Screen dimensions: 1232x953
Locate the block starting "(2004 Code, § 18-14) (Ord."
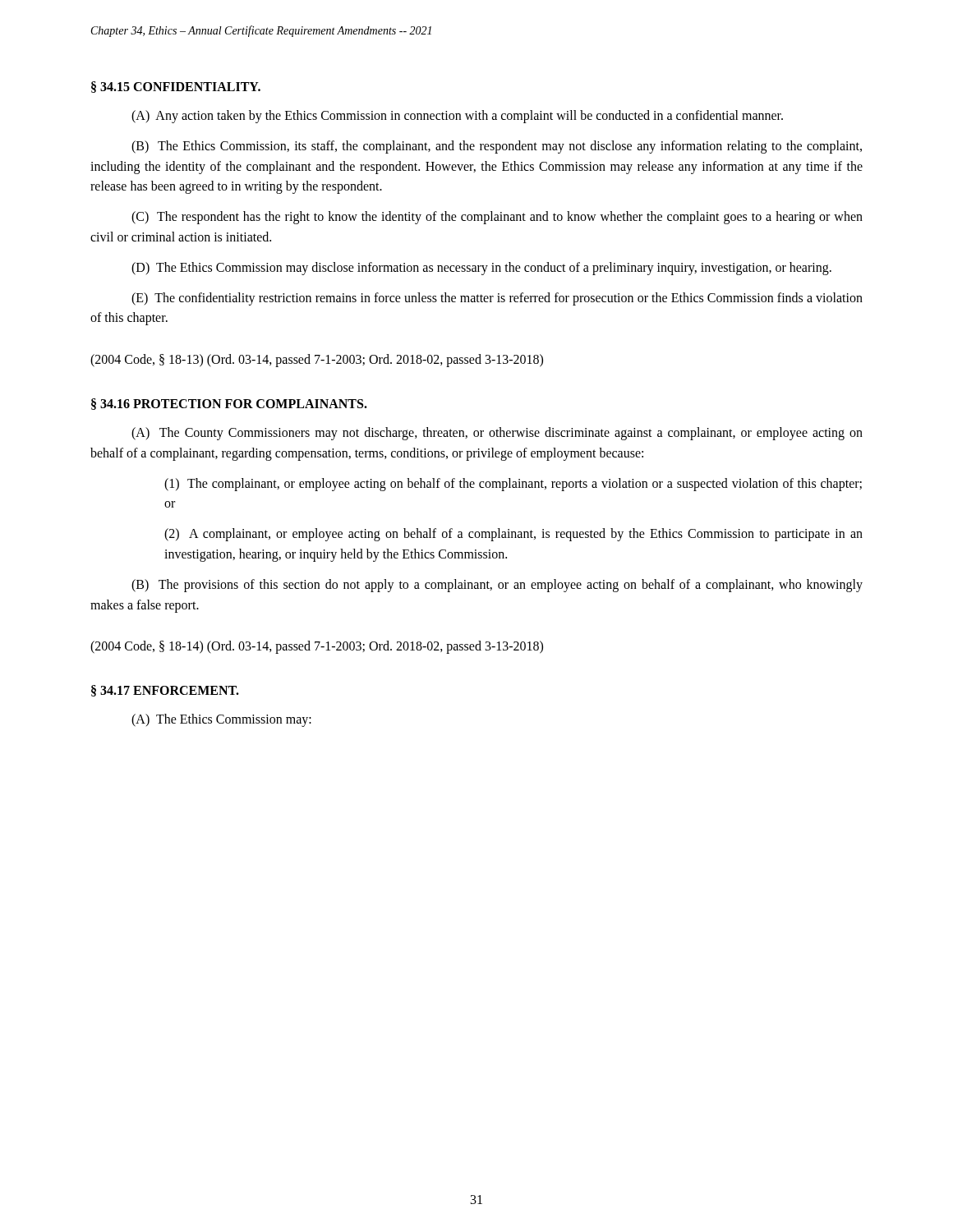pyautogui.click(x=317, y=646)
